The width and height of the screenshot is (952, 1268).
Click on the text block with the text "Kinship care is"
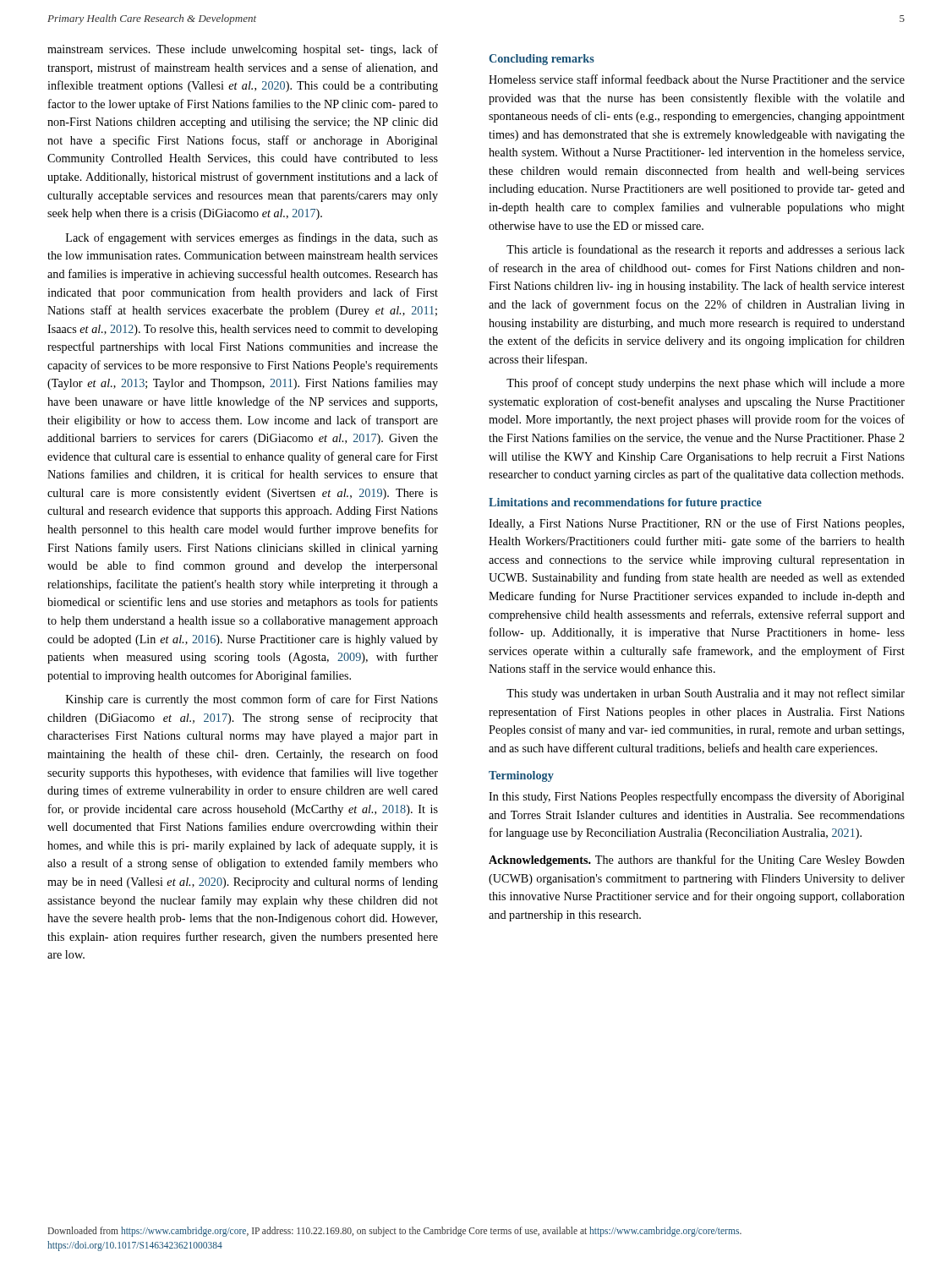pos(243,828)
